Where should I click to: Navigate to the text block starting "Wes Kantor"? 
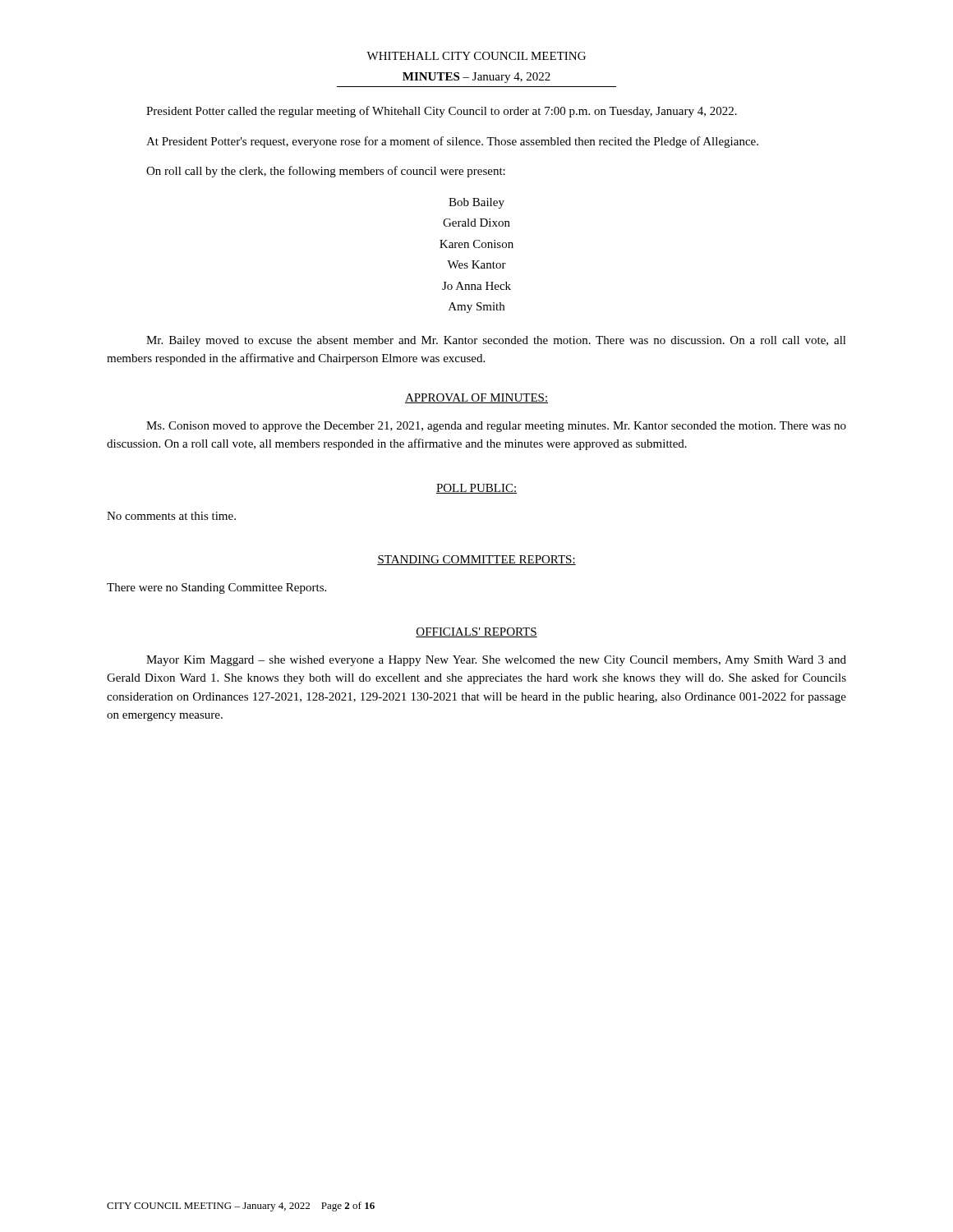pos(476,264)
